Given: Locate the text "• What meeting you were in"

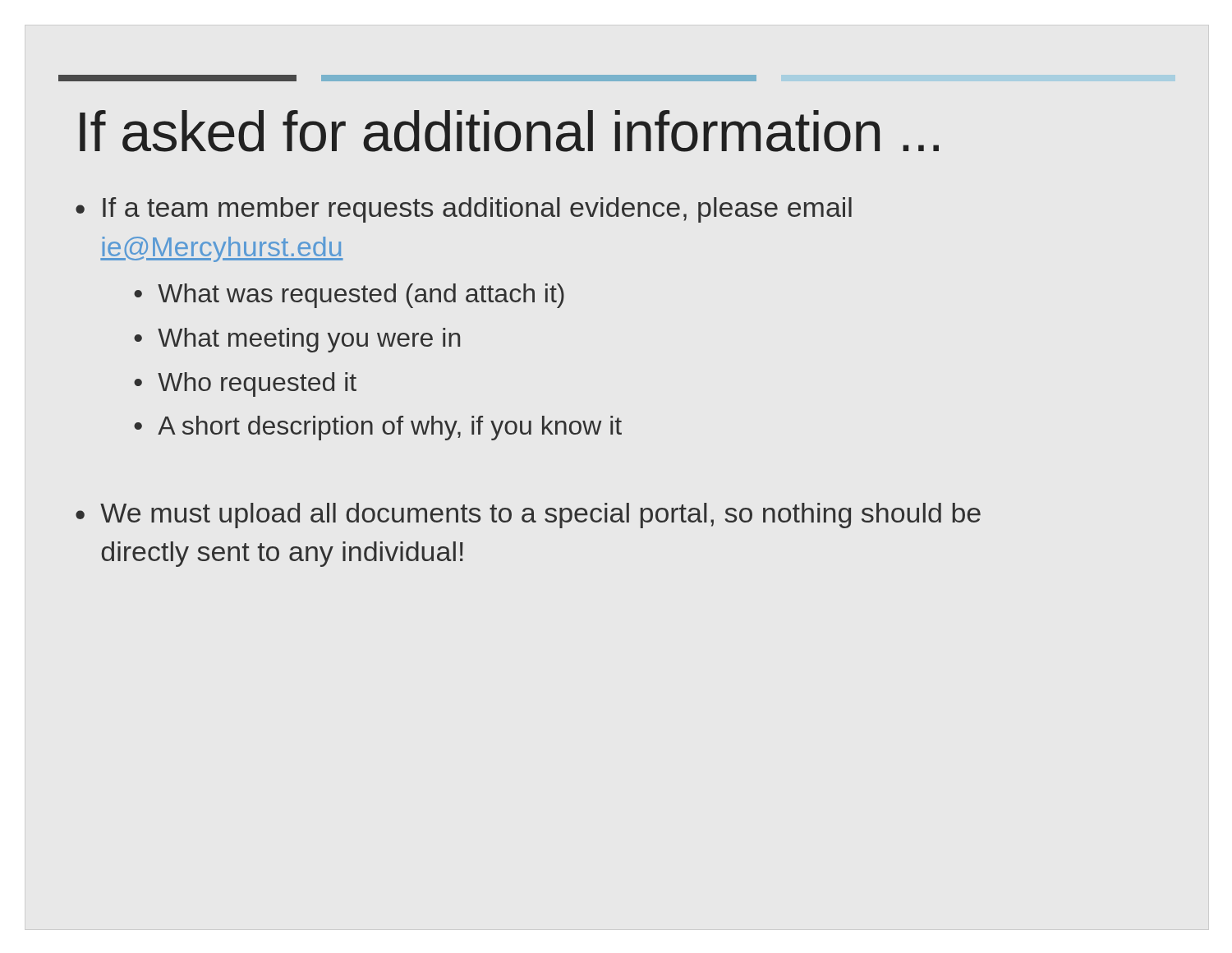Looking at the screenshot, I should pos(298,338).
